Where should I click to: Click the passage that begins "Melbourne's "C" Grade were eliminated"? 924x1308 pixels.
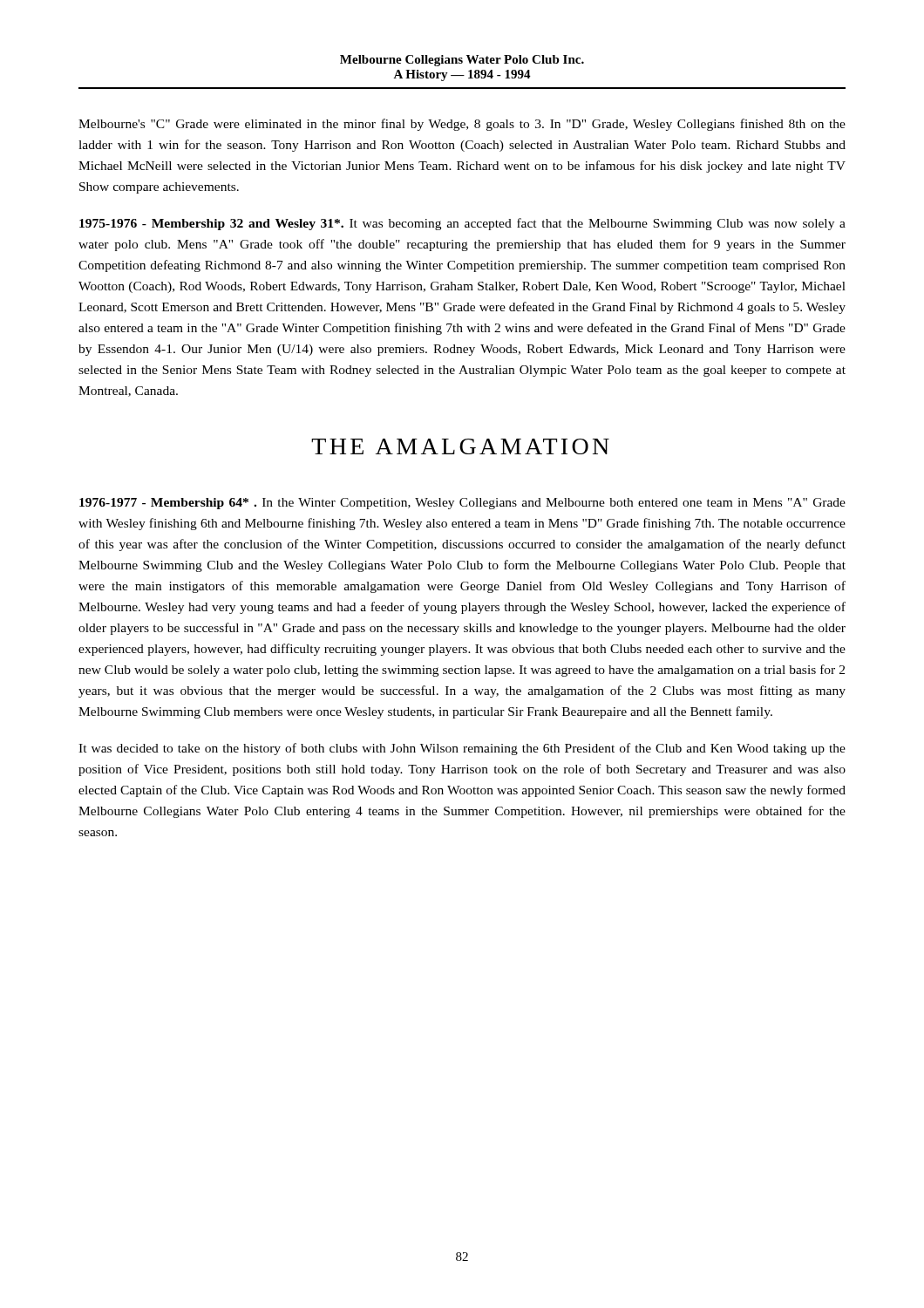click(462, 155)
